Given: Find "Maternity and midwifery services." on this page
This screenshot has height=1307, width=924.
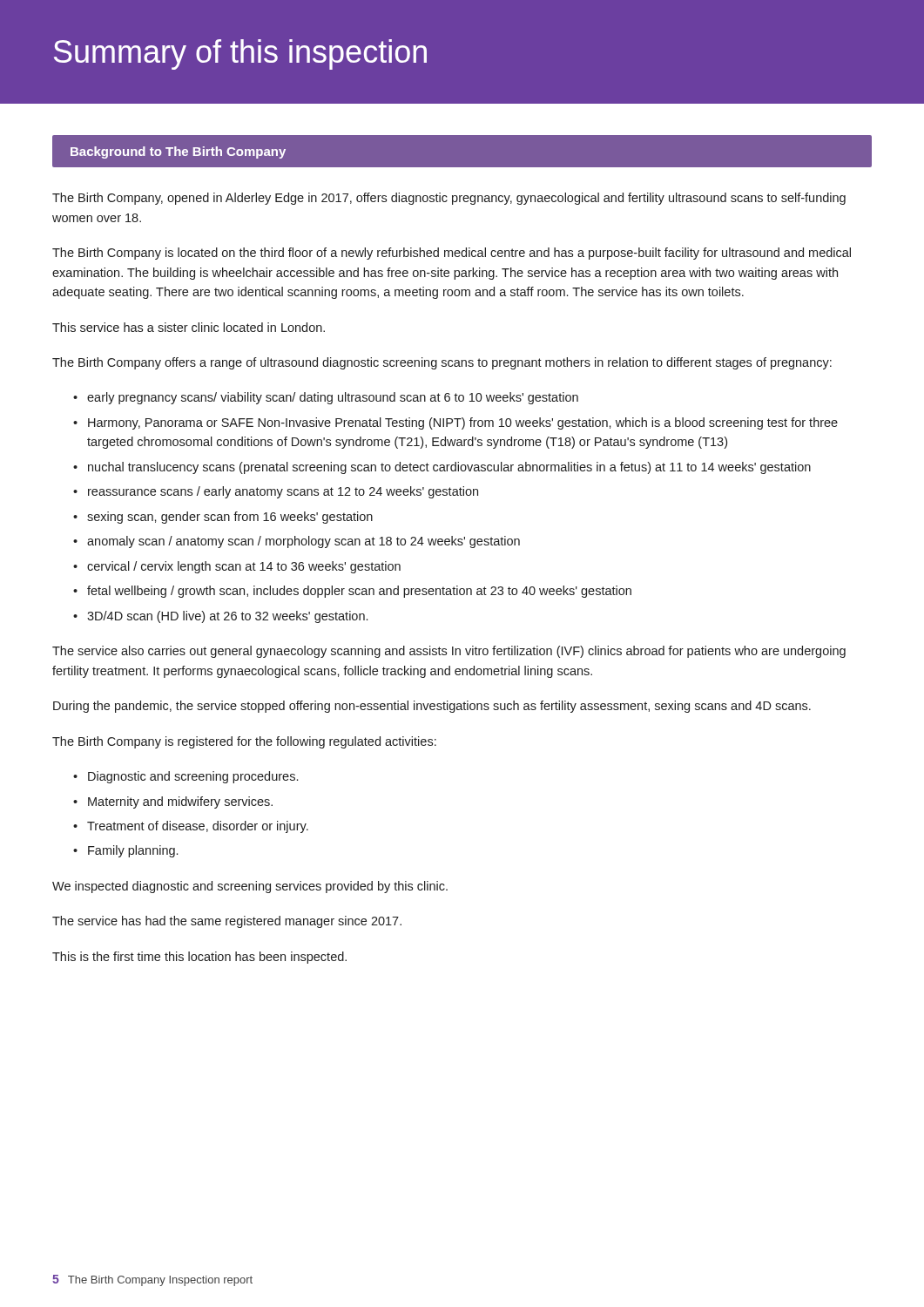Looking at the screenshot, I should [180, 801].
